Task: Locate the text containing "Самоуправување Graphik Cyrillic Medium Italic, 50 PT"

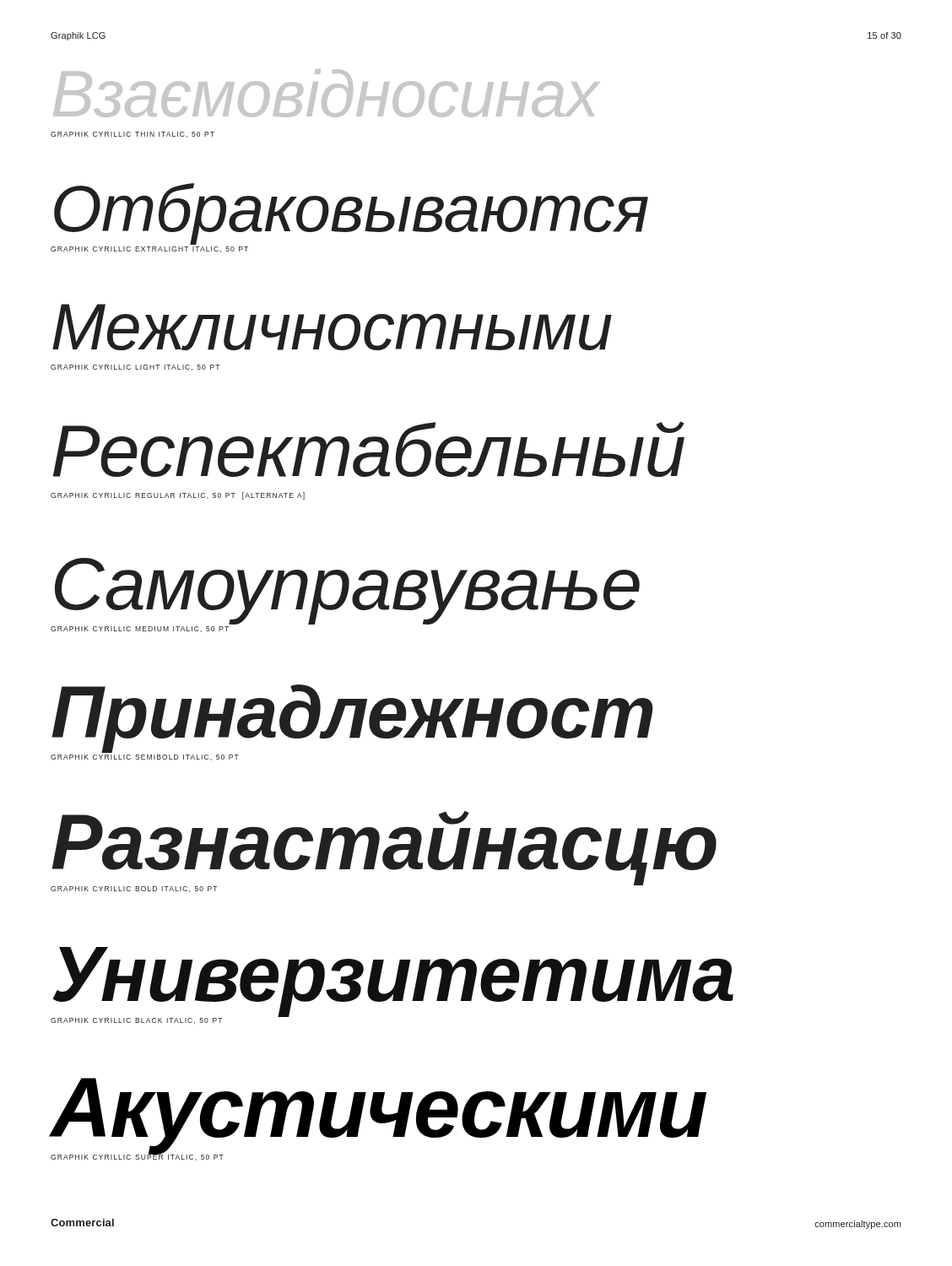Action: tap(346, 590)
